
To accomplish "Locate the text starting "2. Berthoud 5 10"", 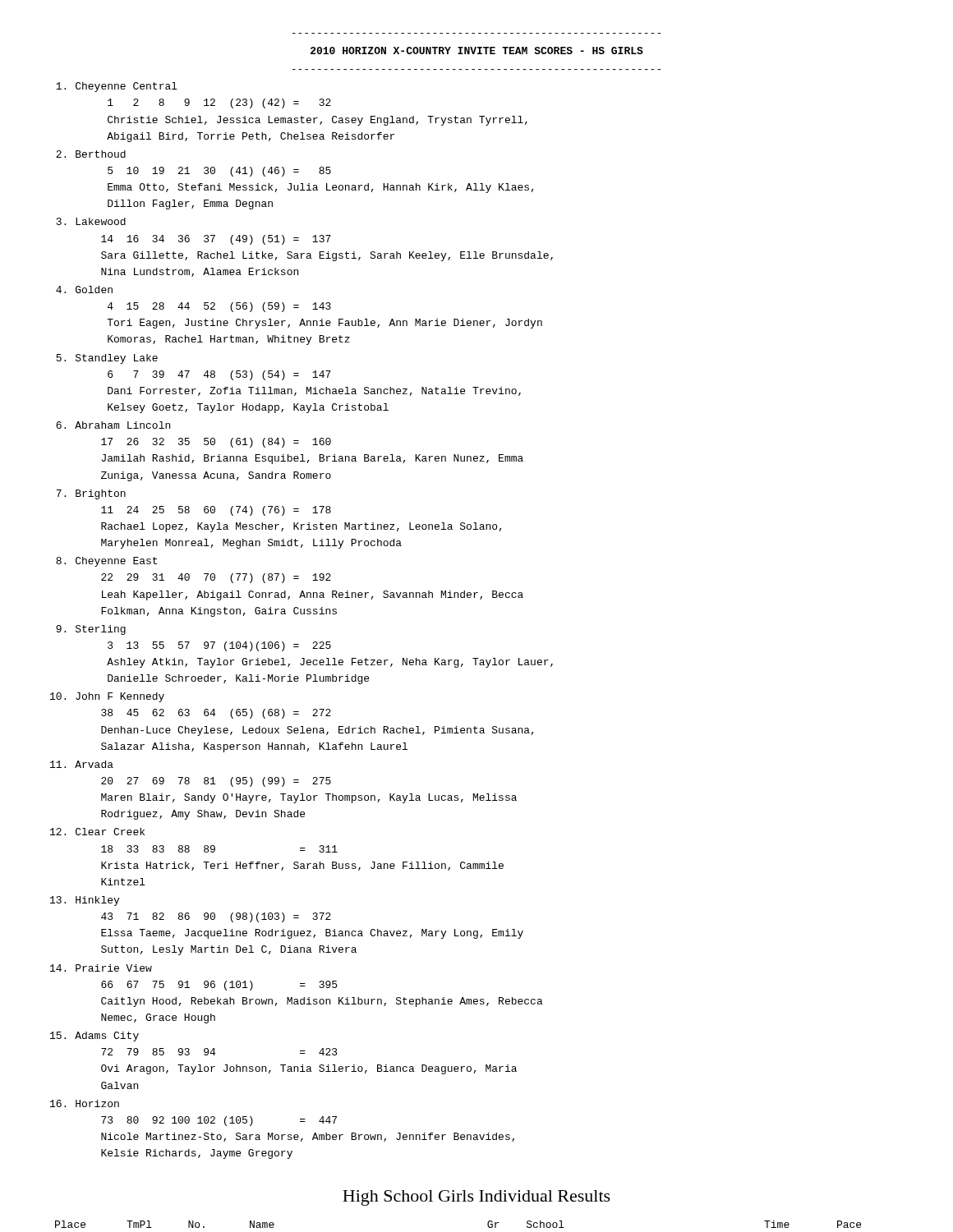I will 476,180.
